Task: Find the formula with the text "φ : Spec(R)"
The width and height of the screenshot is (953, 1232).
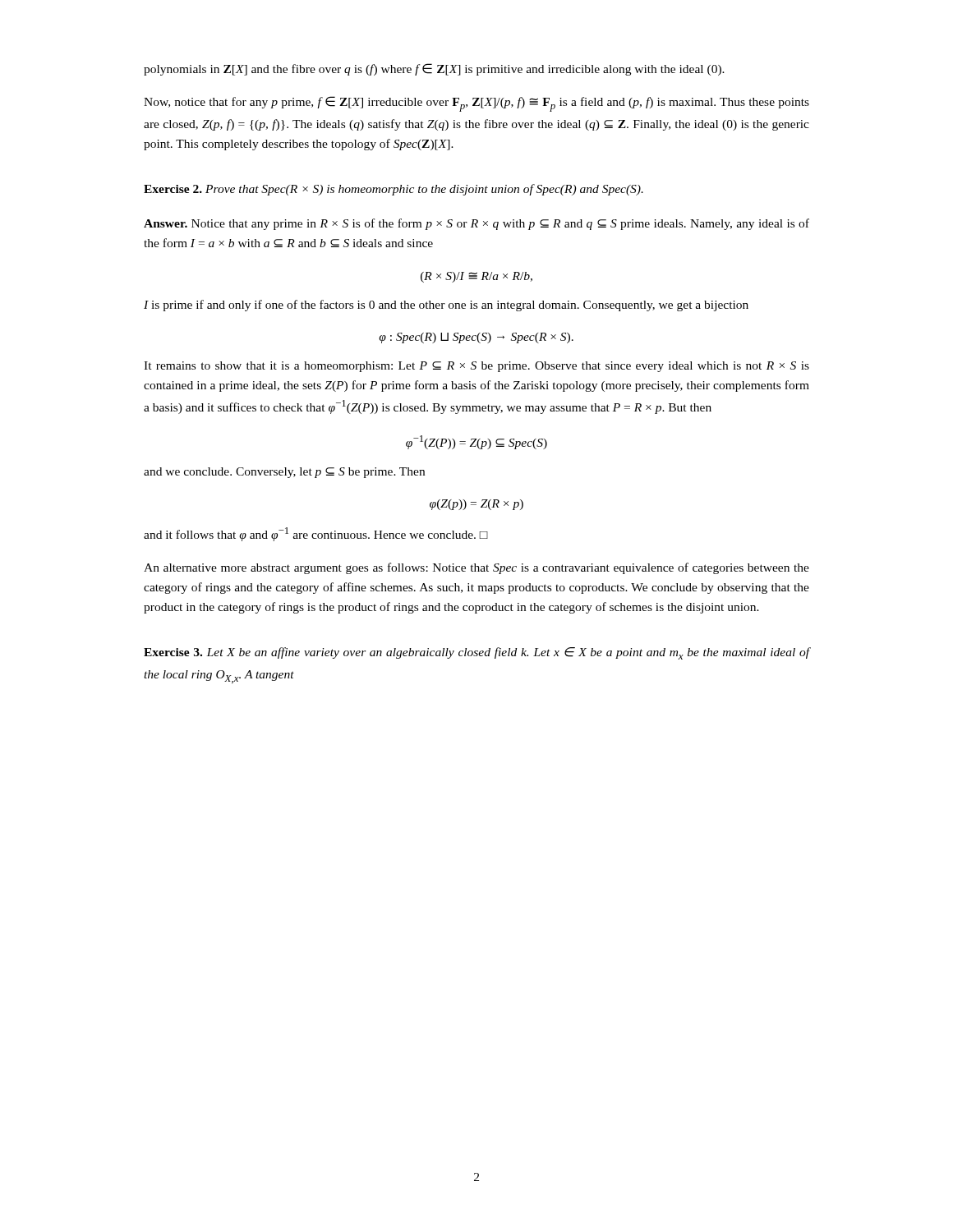Action: (x=476, y=336)
